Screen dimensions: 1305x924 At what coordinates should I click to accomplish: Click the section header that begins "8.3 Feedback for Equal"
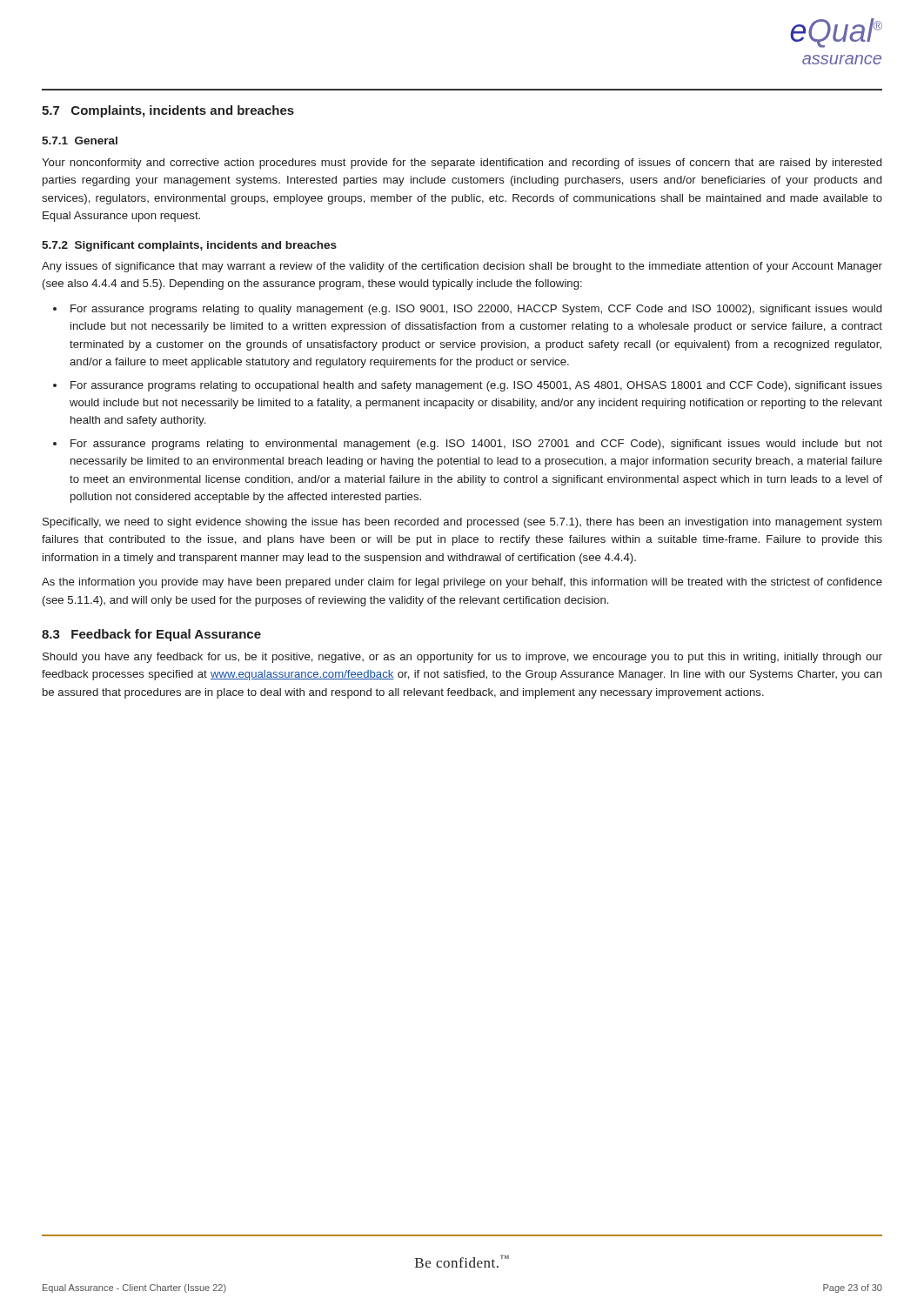click(151, 634)
